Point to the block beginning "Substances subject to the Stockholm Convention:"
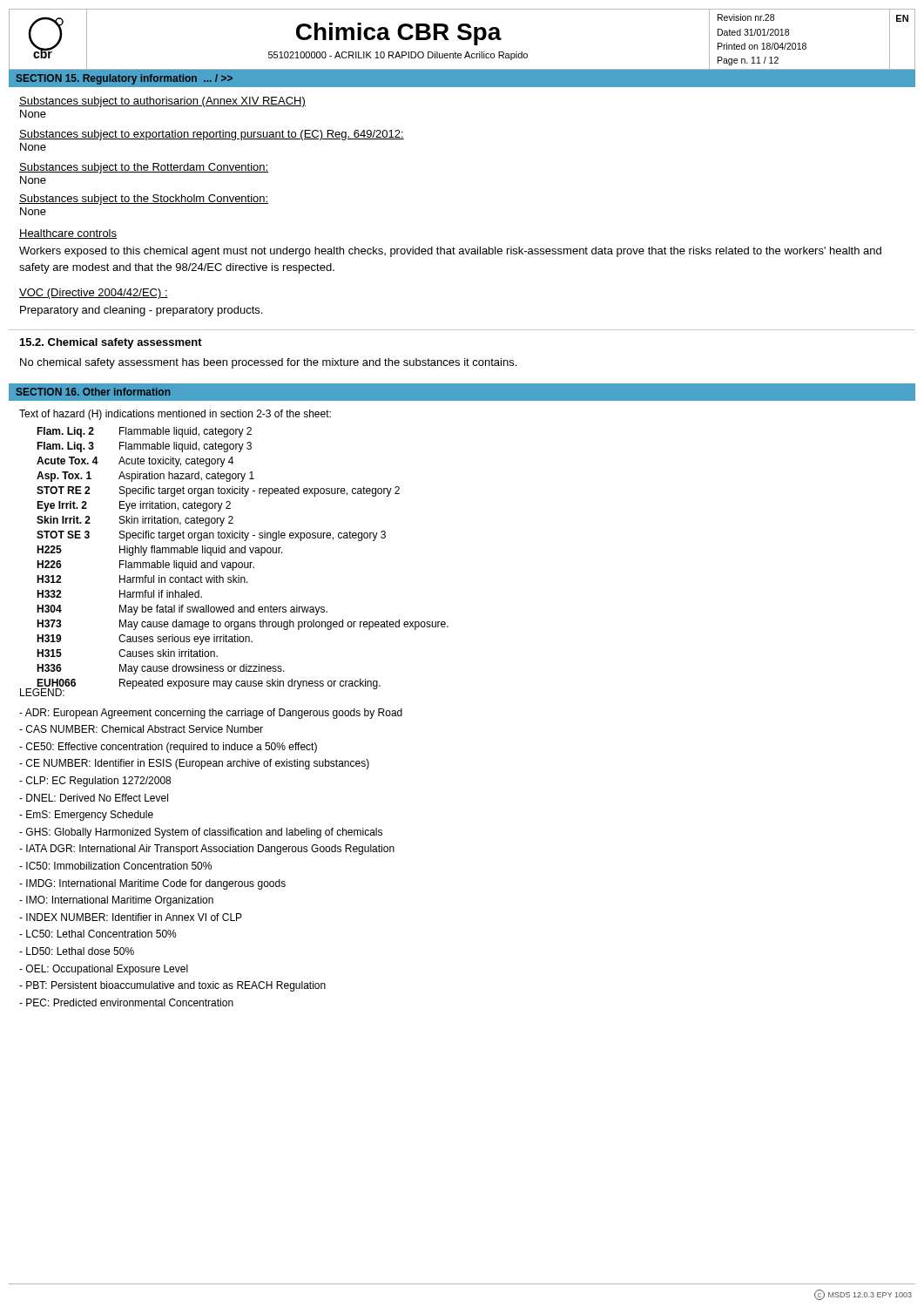This screenshot has height=1307, width=924. (144, 205)
